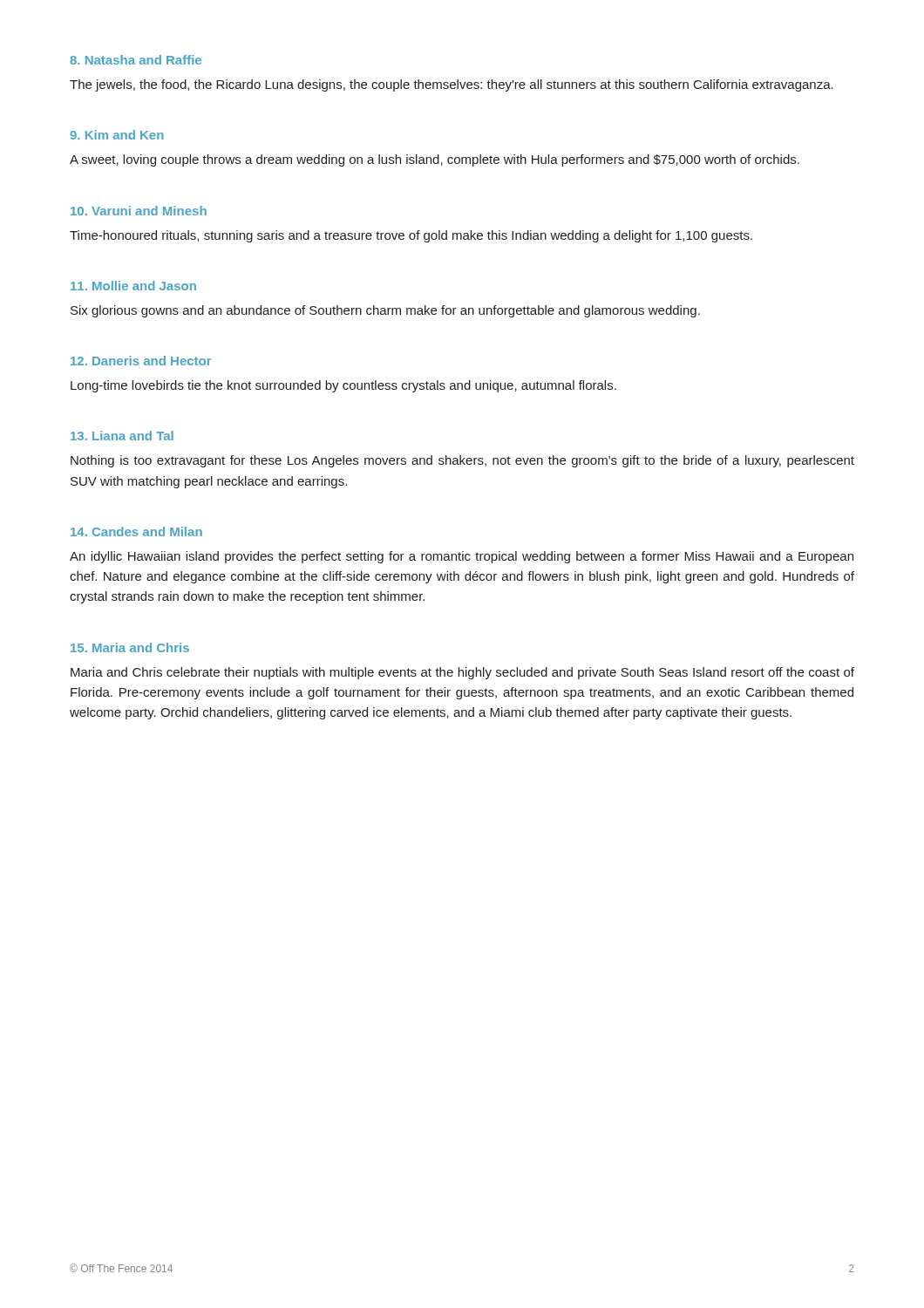Click on the text block that reads "A sweet, loving couple throws a dream wedding"
924x1308 pixels.
click(435, 159)
